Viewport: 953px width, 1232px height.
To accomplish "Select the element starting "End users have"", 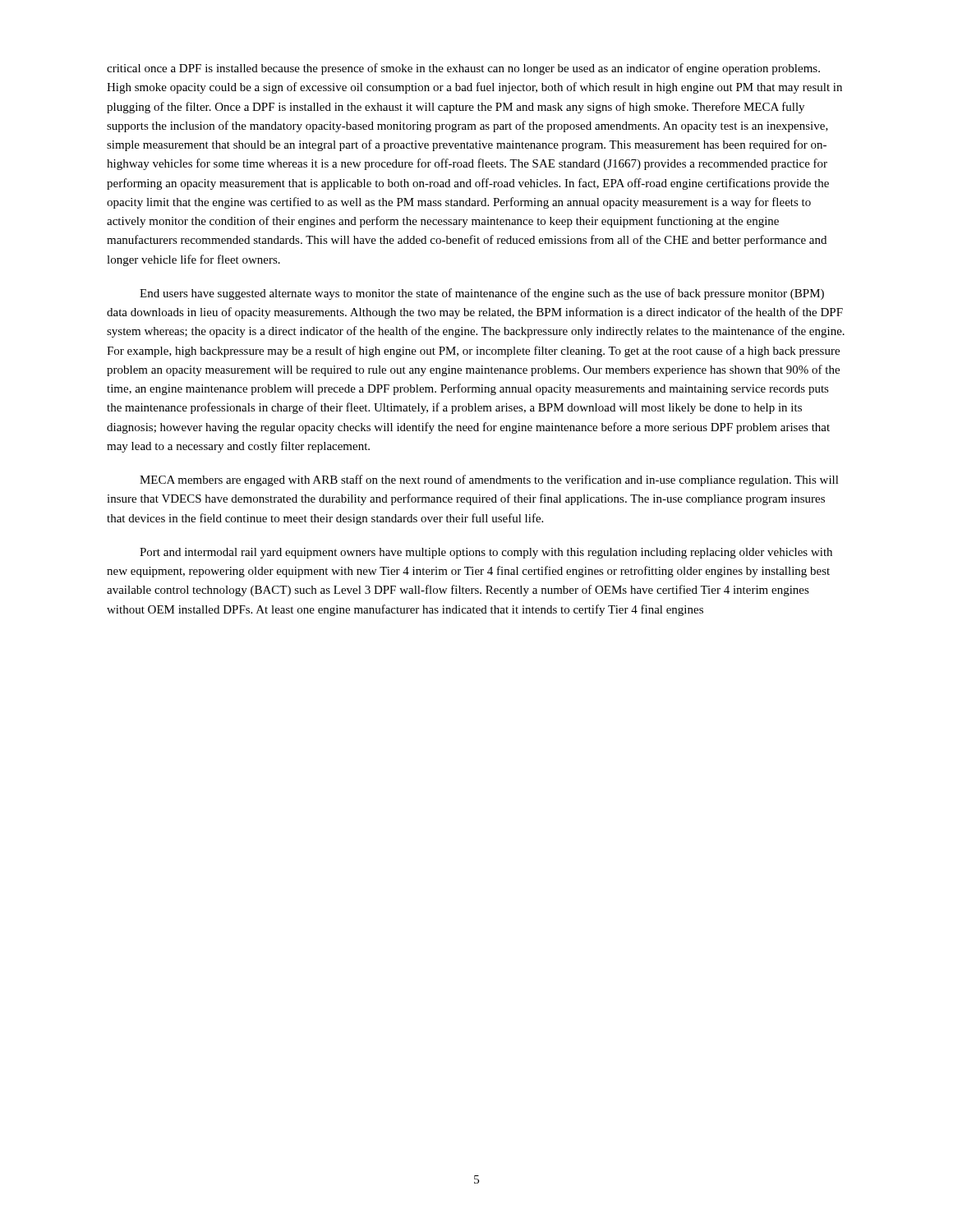I will coord(476,369).
